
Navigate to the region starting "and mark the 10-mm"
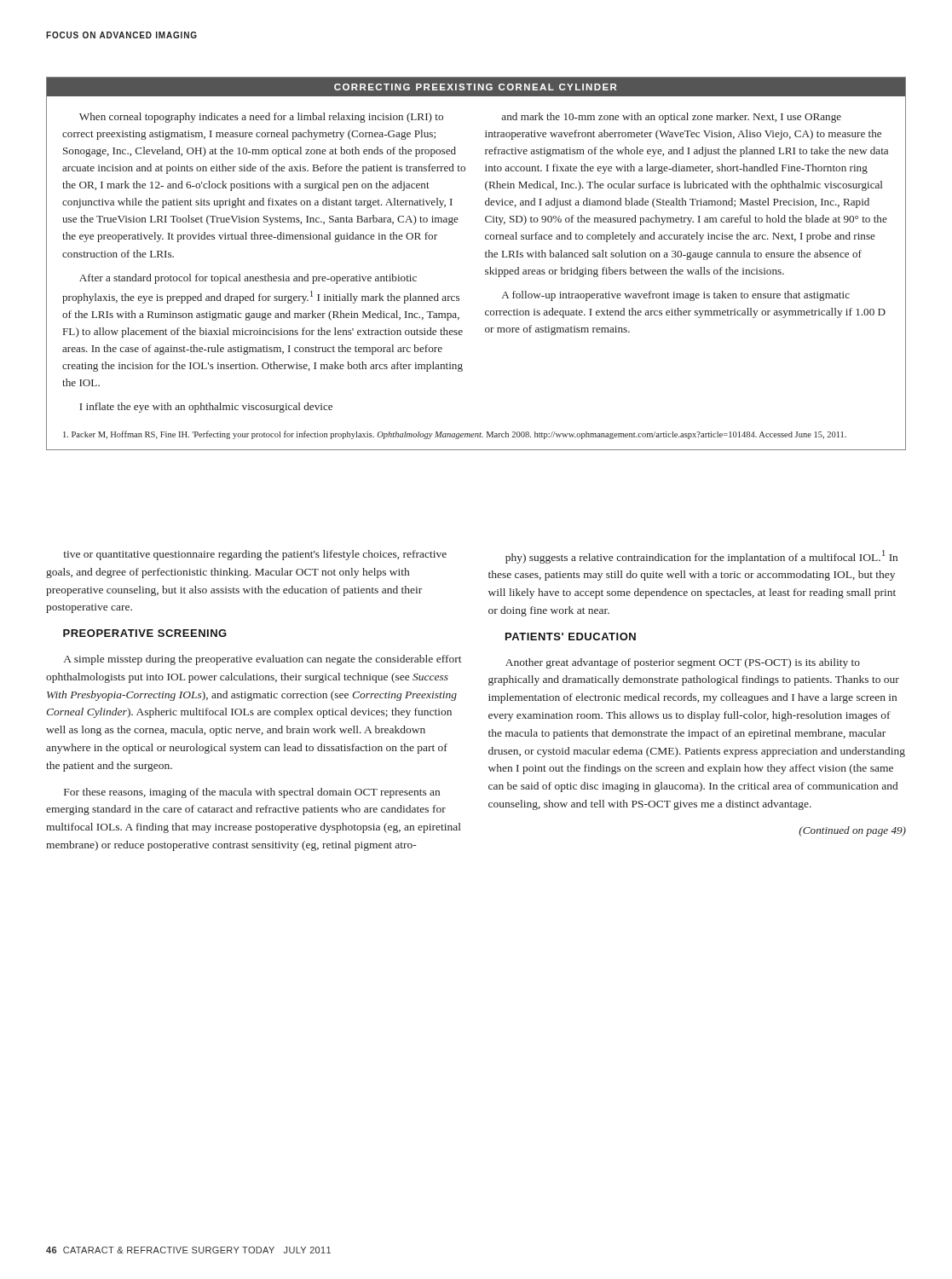[x=687, y=223]
